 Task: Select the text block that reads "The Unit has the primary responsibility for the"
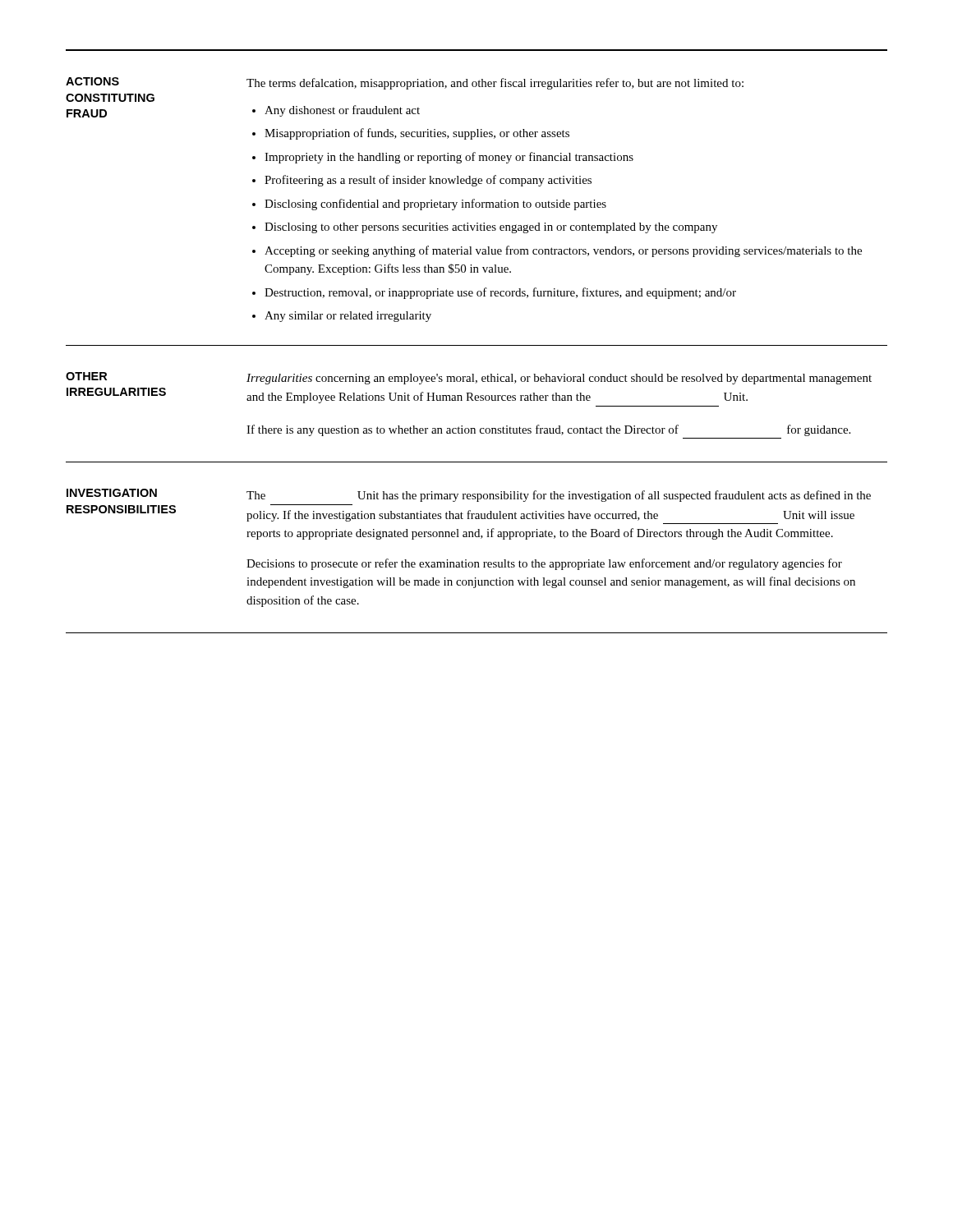click(x=567, y=547)
